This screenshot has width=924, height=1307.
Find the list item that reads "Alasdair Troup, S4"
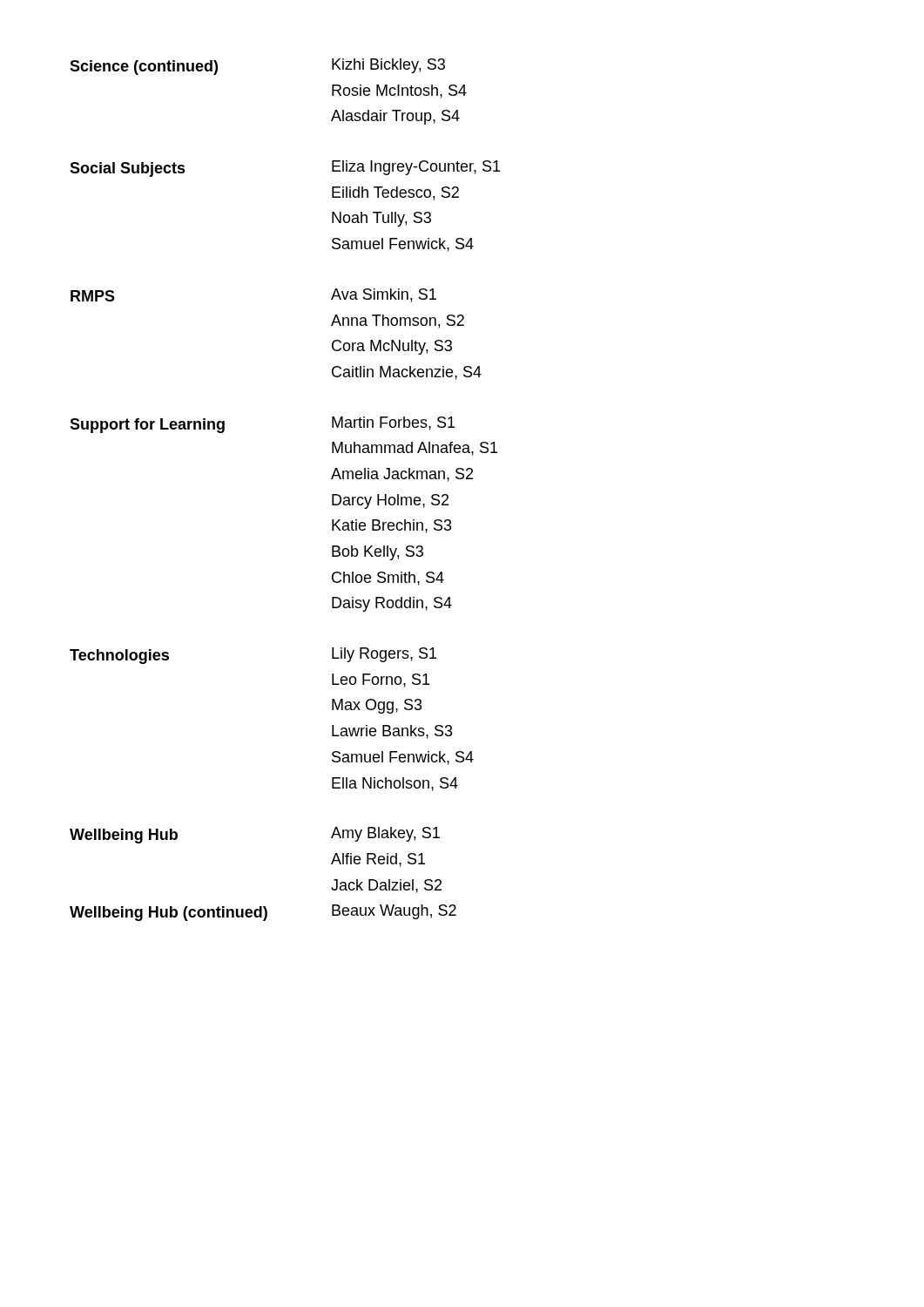[x=395, y=116]
